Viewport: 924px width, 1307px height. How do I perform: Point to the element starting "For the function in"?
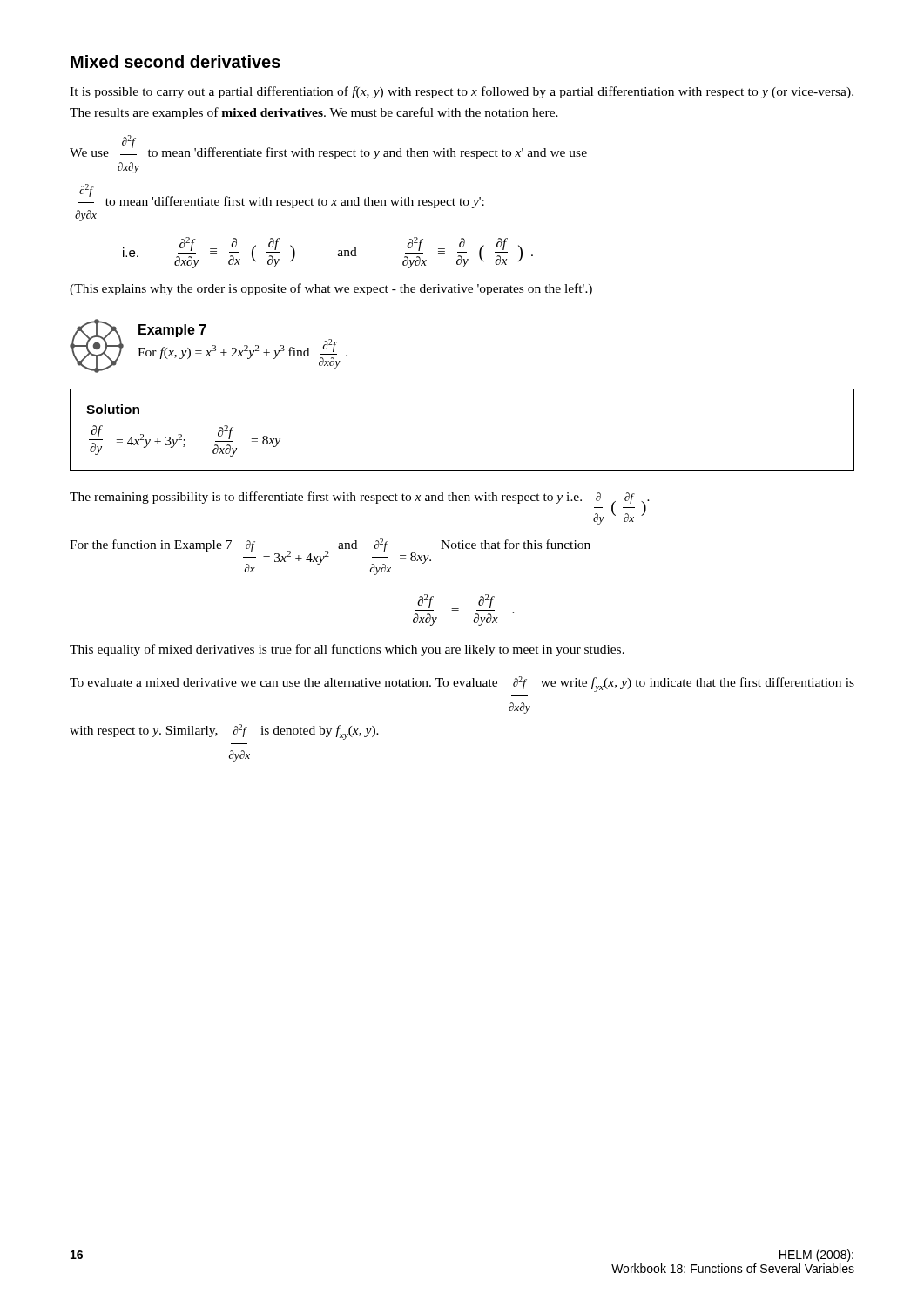(x=330, y=557)
